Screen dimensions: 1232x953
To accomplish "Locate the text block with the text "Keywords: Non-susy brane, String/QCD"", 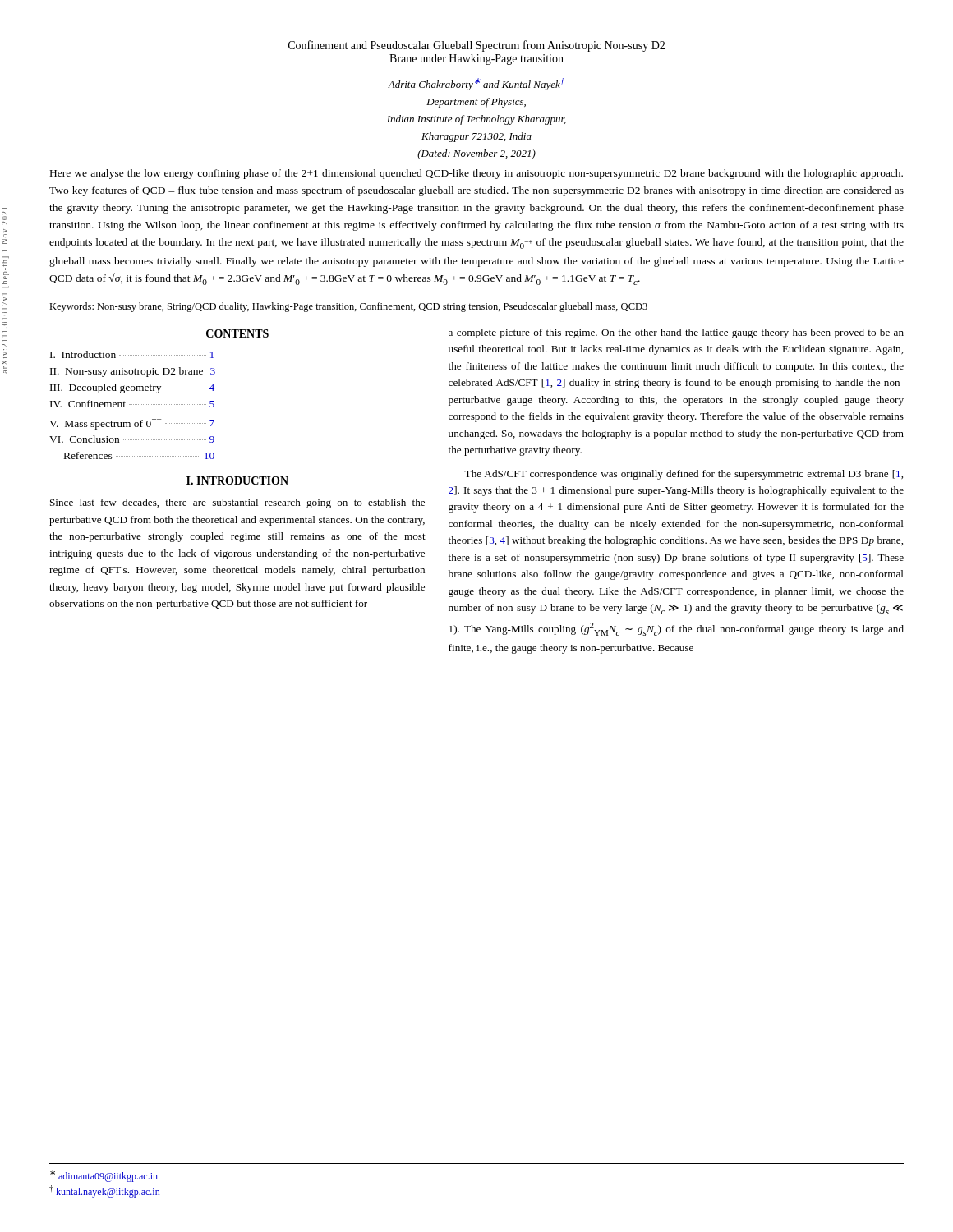I will [348, 306].
